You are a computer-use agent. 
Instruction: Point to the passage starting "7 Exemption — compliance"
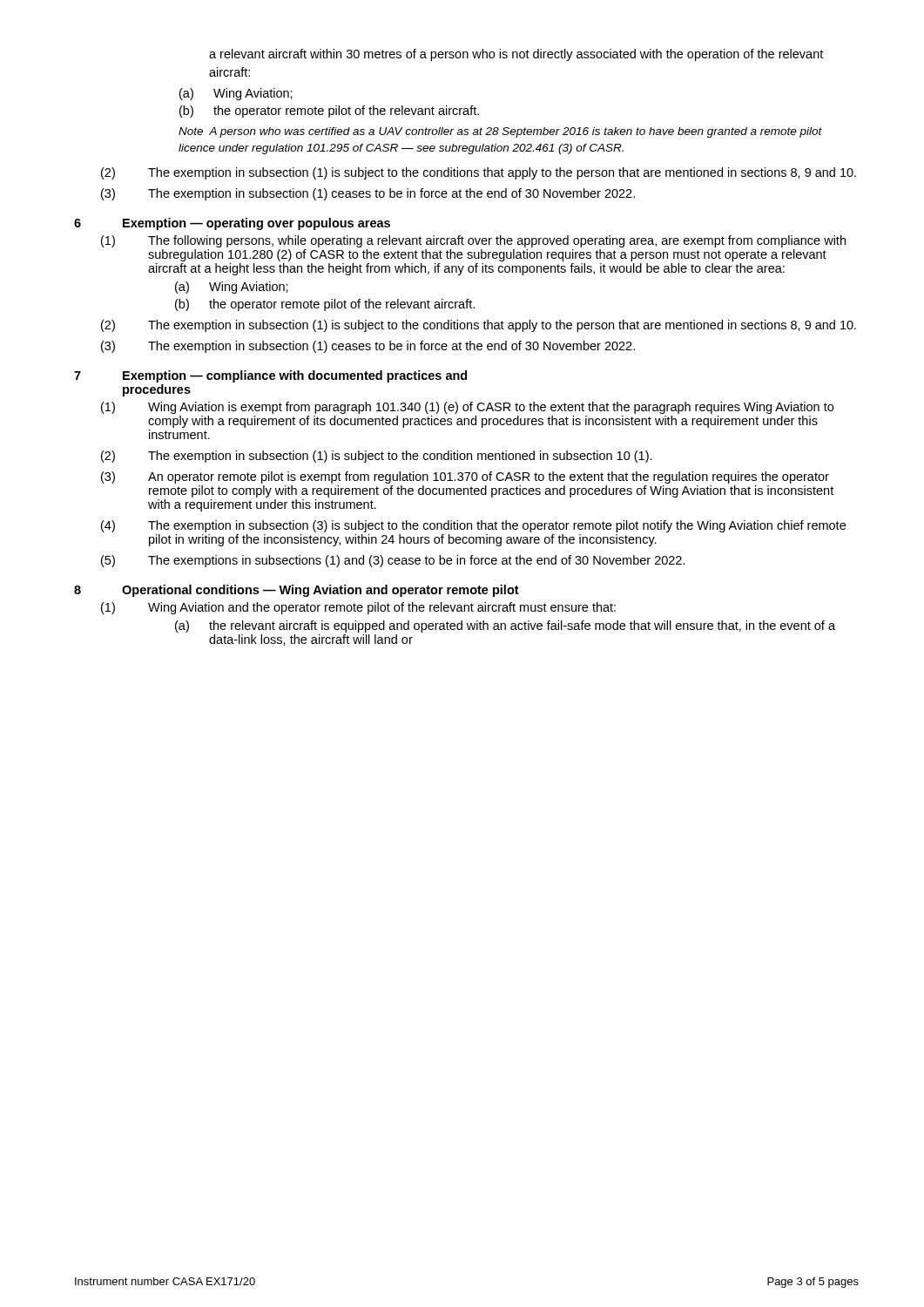pyautogui.click(x=271, y=382)
